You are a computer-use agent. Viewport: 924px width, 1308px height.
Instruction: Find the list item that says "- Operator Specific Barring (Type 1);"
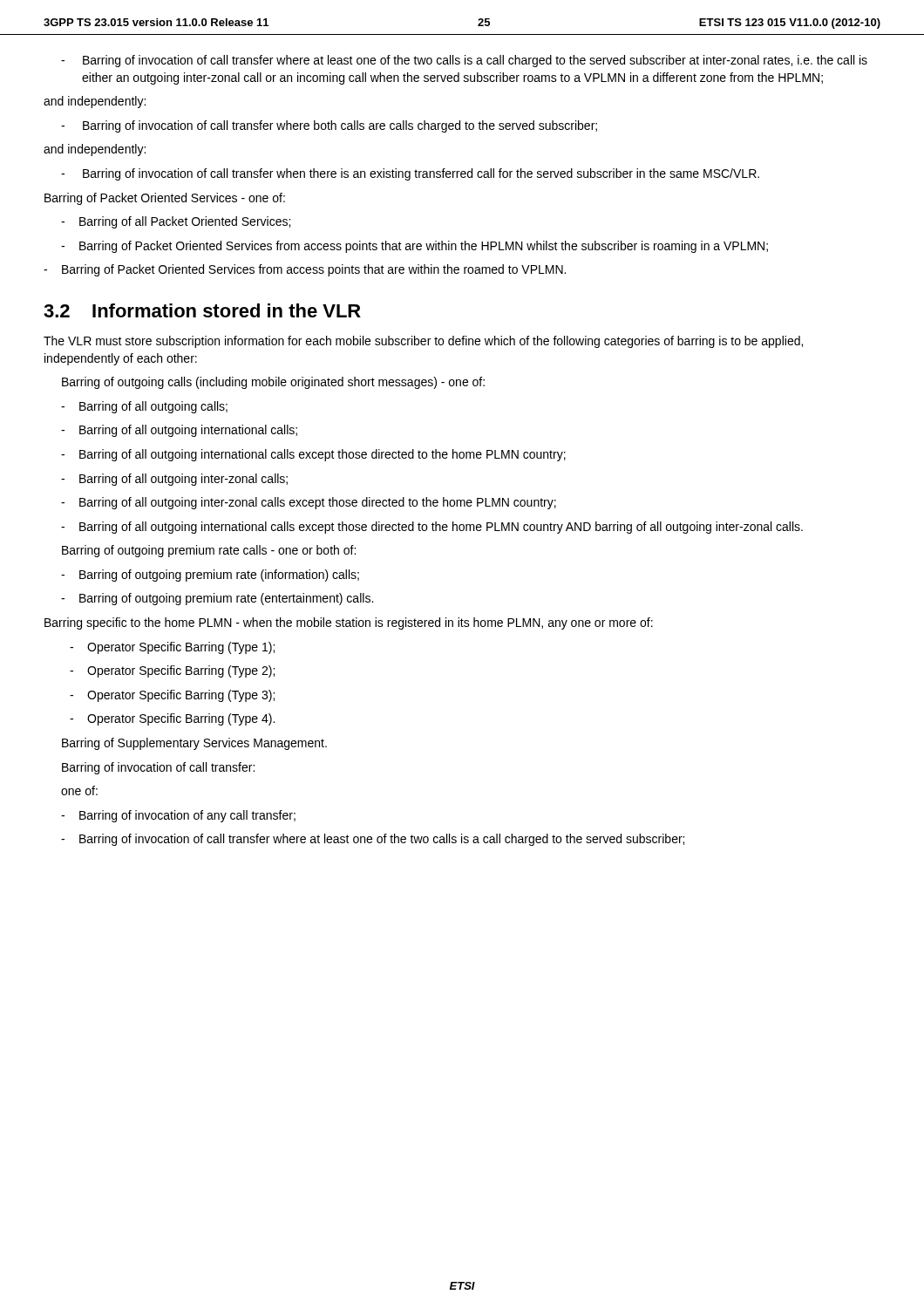(172, 648)
